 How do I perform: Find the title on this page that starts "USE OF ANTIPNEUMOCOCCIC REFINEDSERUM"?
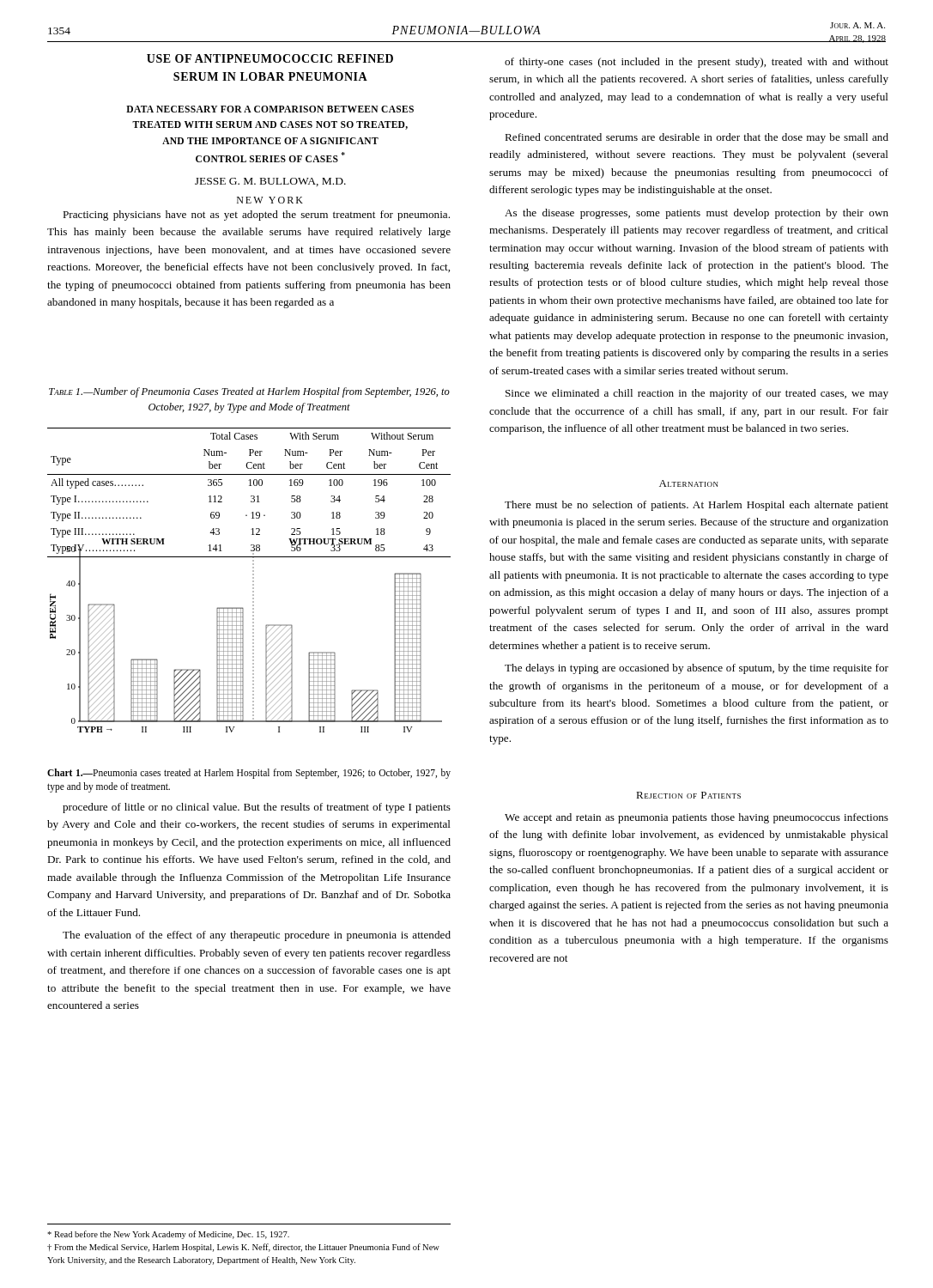pyautogui.click(x=270, y=68)
